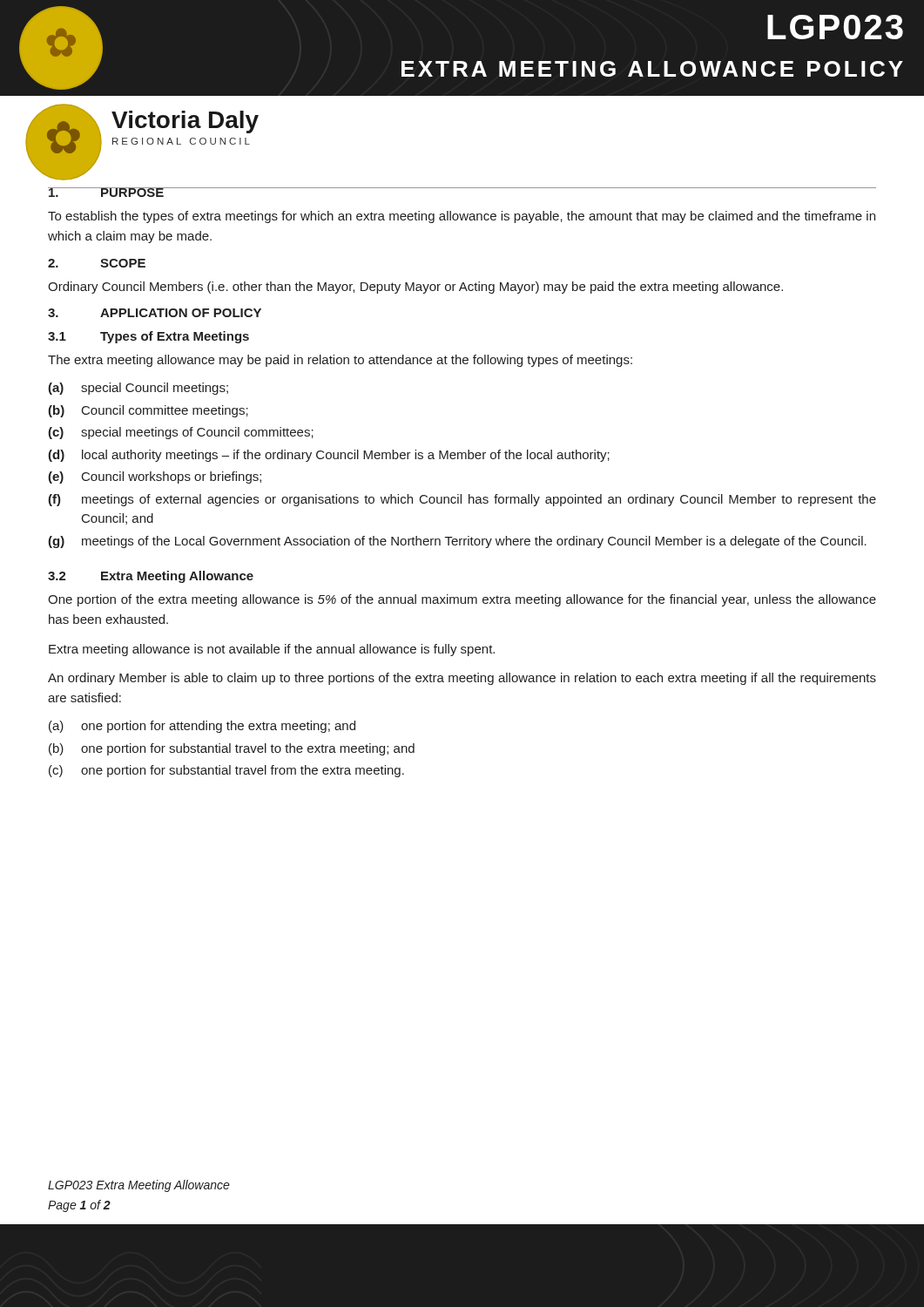This screenshot has width=924, height=1307.
Task: Locate the text block with the text "Extra meeting allowance is not available if"
Action: pos(272,648)
